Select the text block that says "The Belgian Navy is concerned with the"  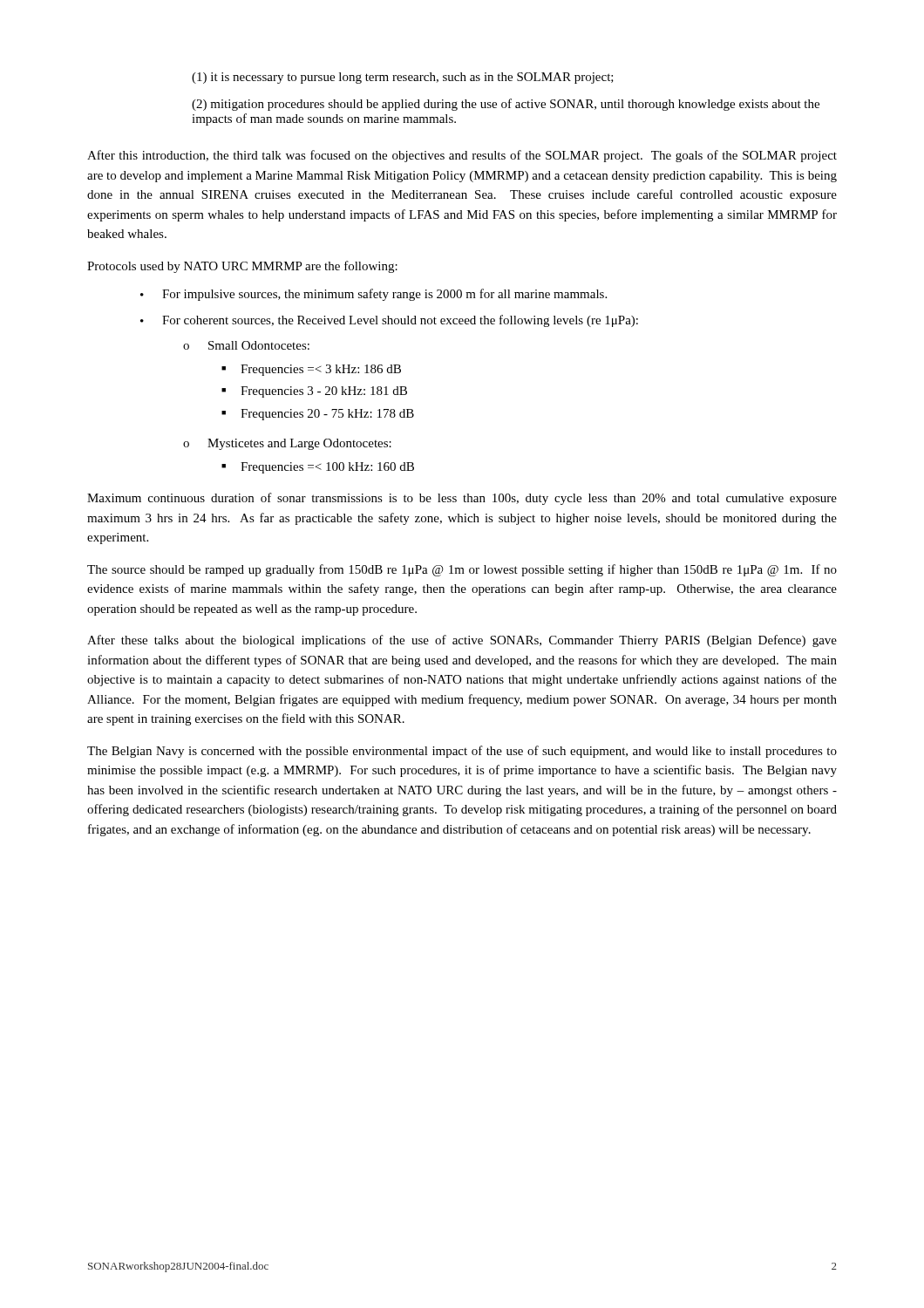[462, 790]
